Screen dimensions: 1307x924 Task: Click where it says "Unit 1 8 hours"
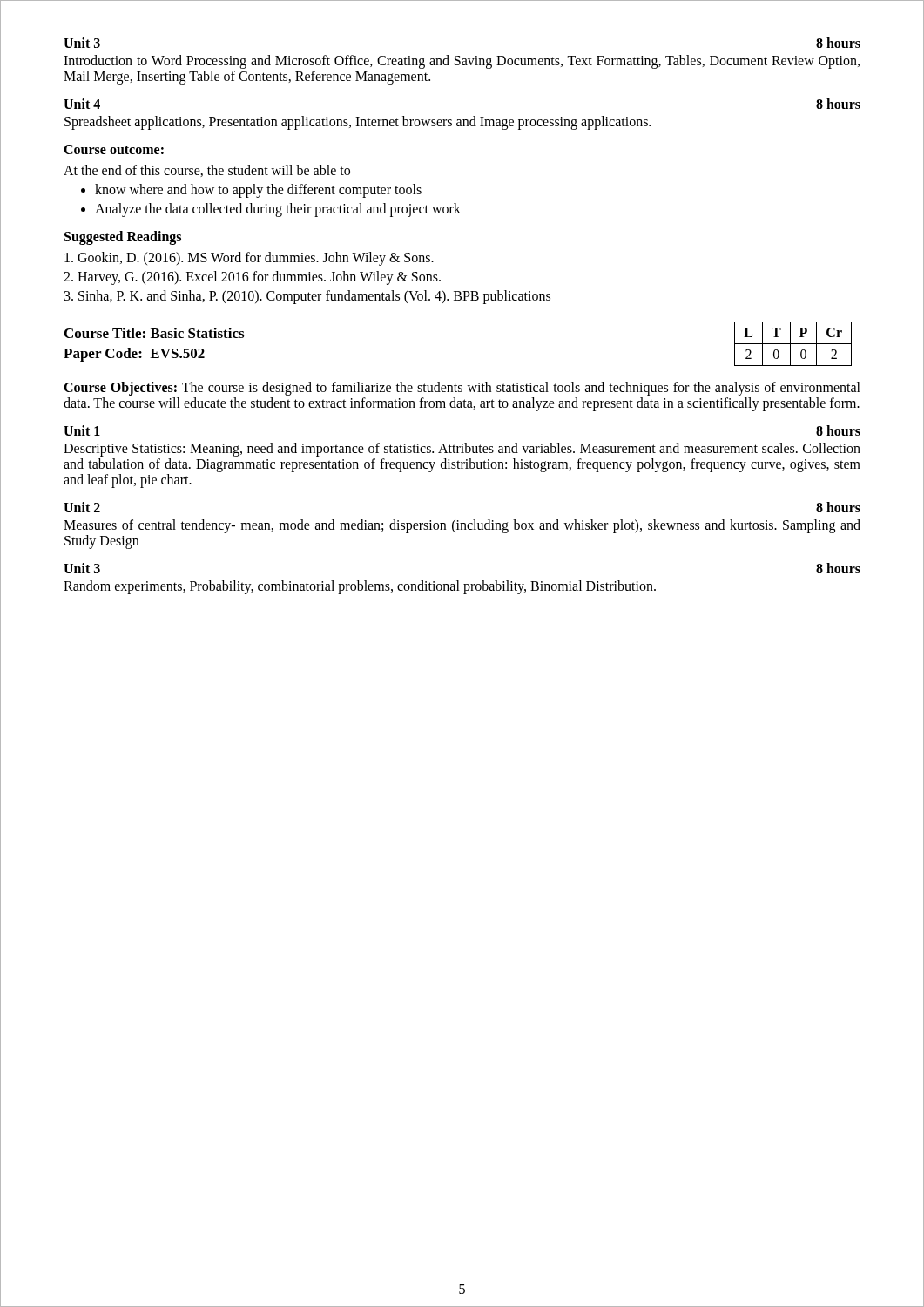coord(462,431)
